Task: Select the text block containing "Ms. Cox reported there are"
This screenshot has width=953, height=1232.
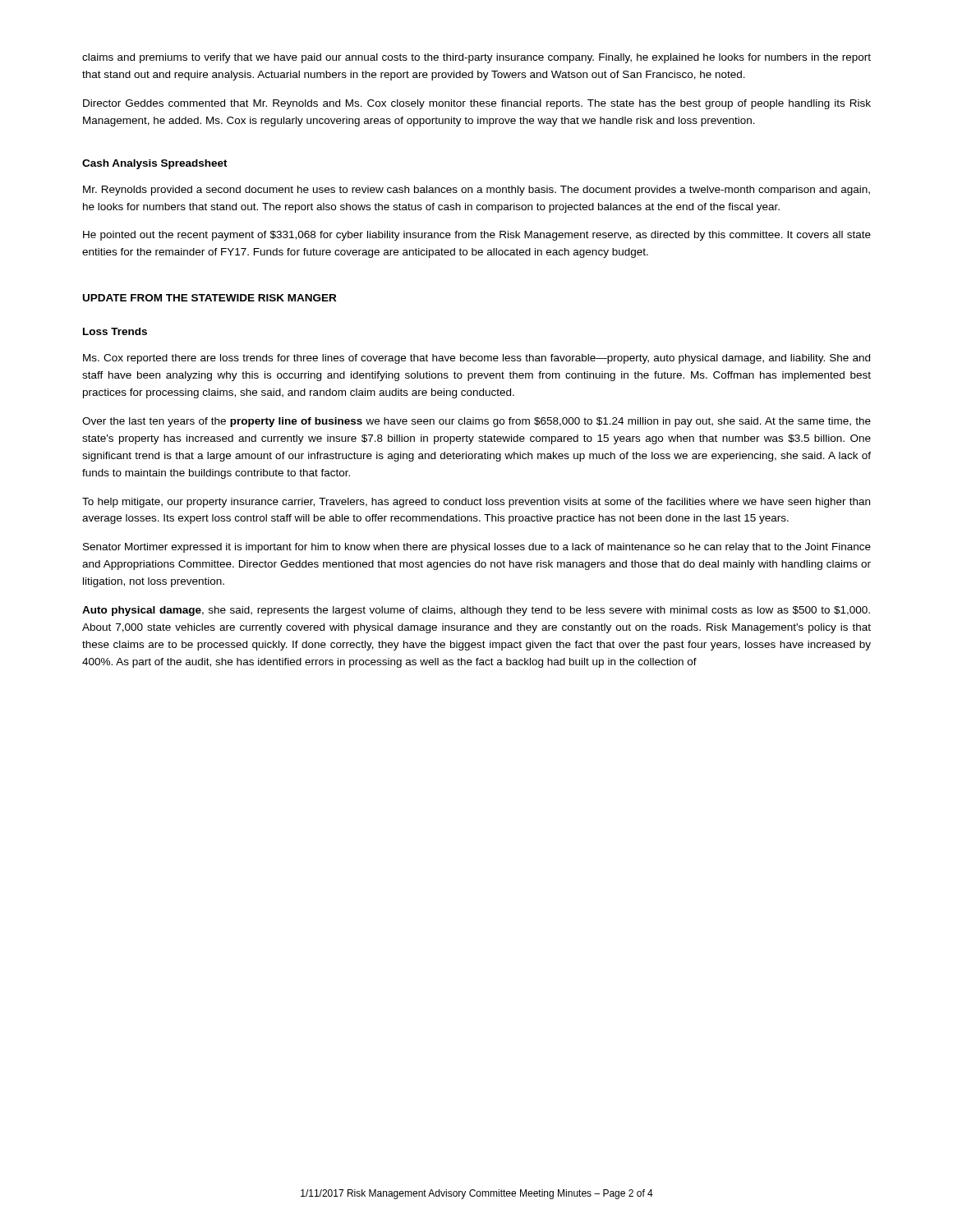Action: tap(476, 375)
